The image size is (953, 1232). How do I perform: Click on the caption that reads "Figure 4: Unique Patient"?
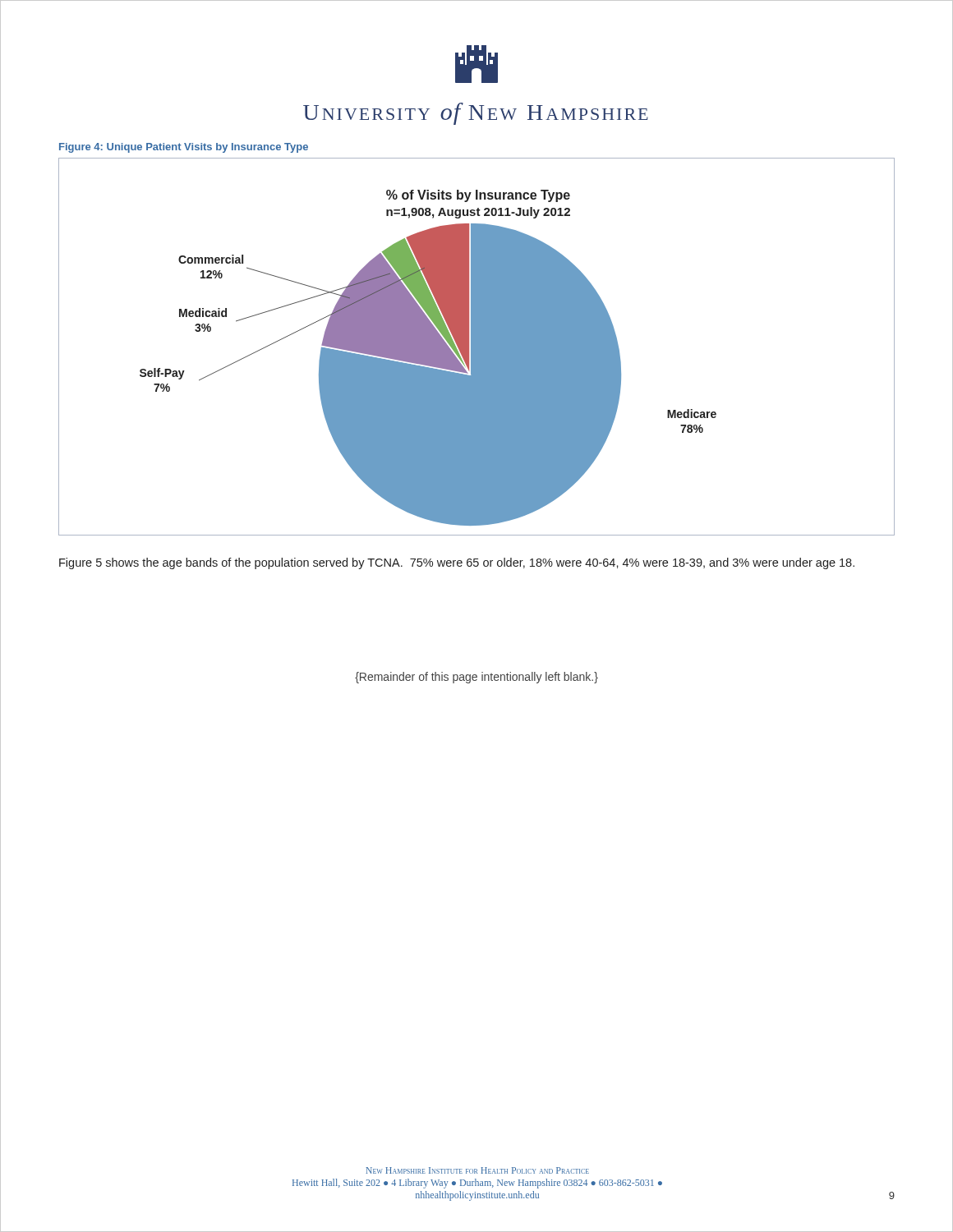pos(183,147)
